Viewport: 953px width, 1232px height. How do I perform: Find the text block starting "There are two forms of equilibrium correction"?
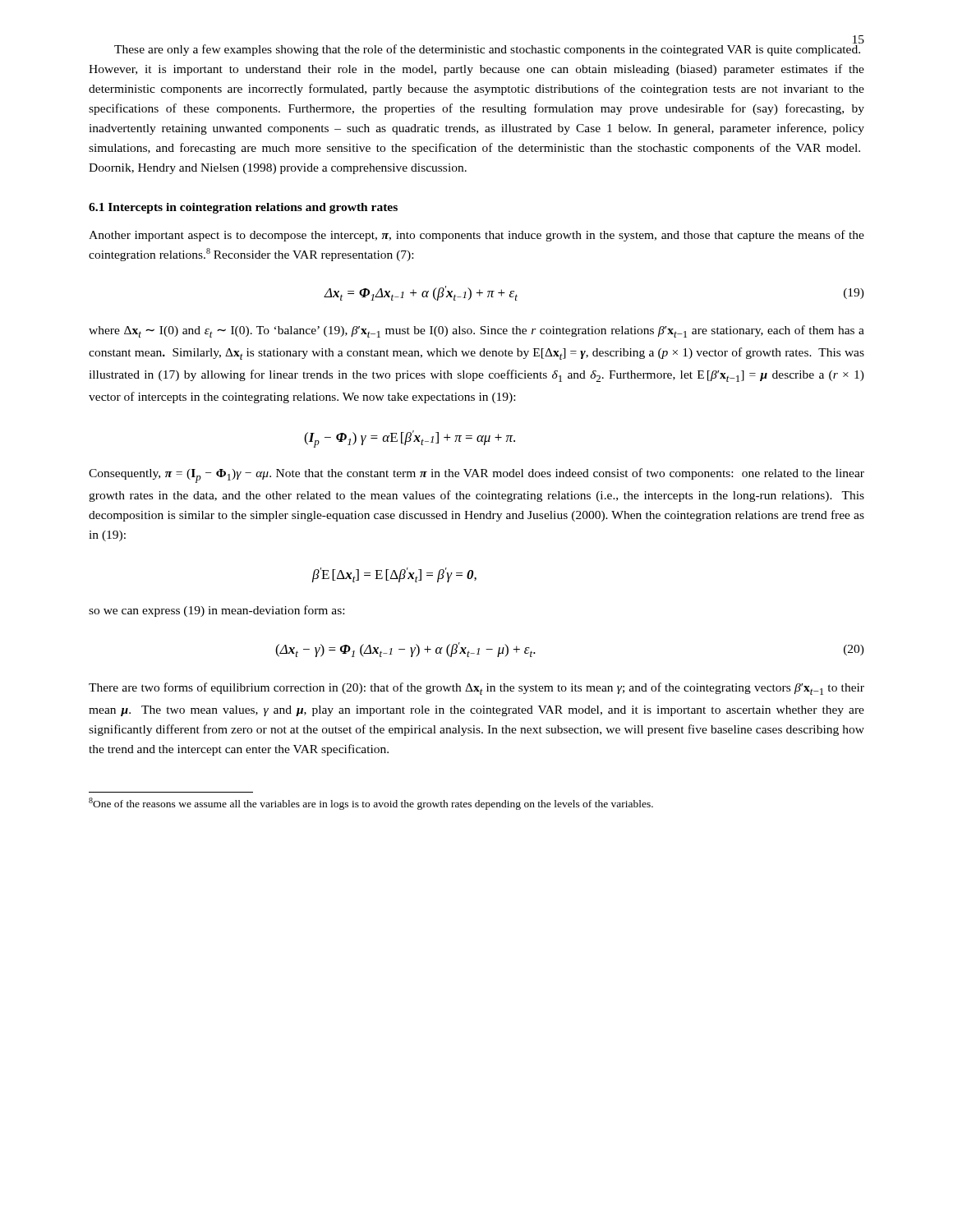click(x=476, y=718)
